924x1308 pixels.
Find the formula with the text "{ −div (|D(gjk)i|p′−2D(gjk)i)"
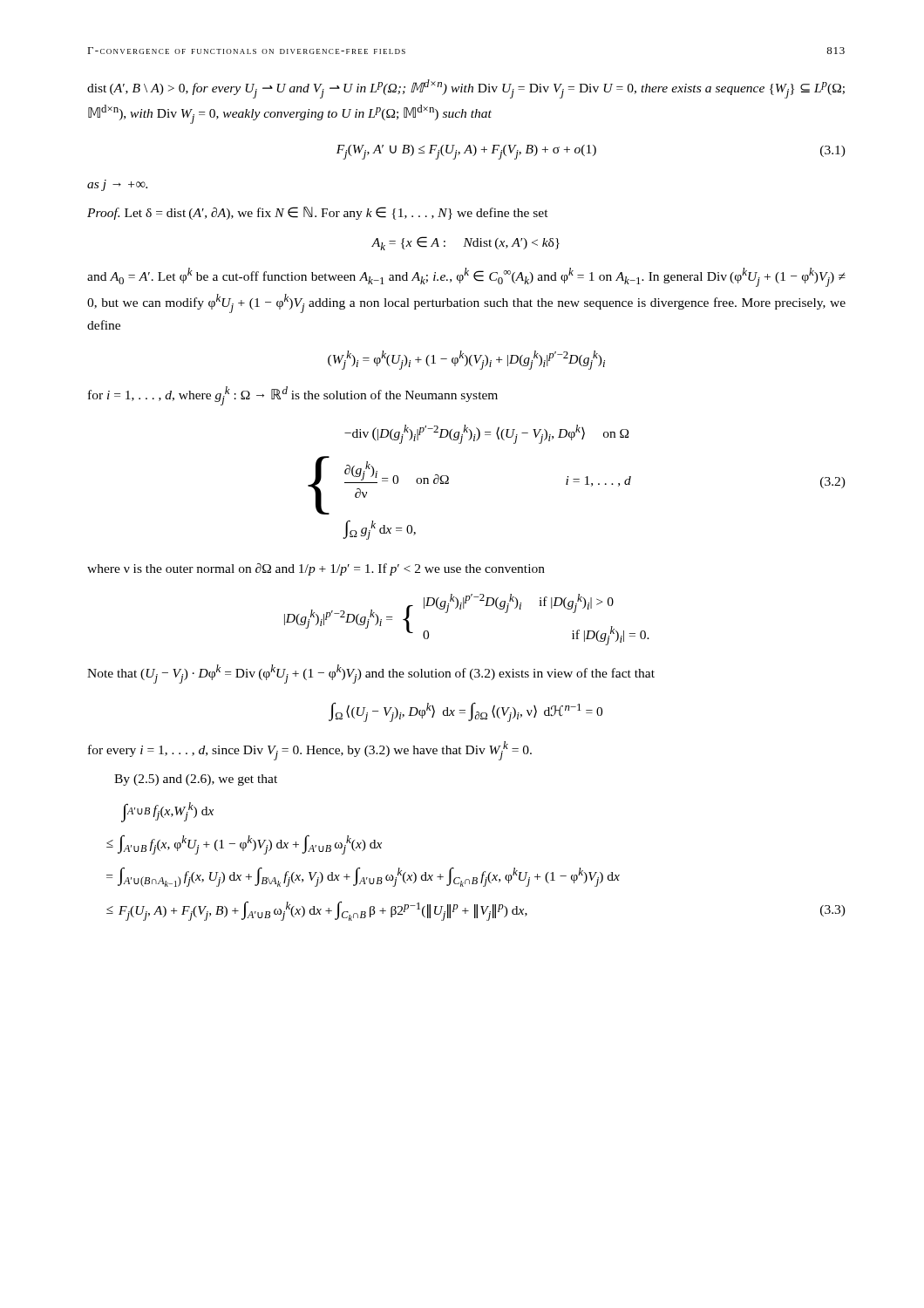pos(574,481)
